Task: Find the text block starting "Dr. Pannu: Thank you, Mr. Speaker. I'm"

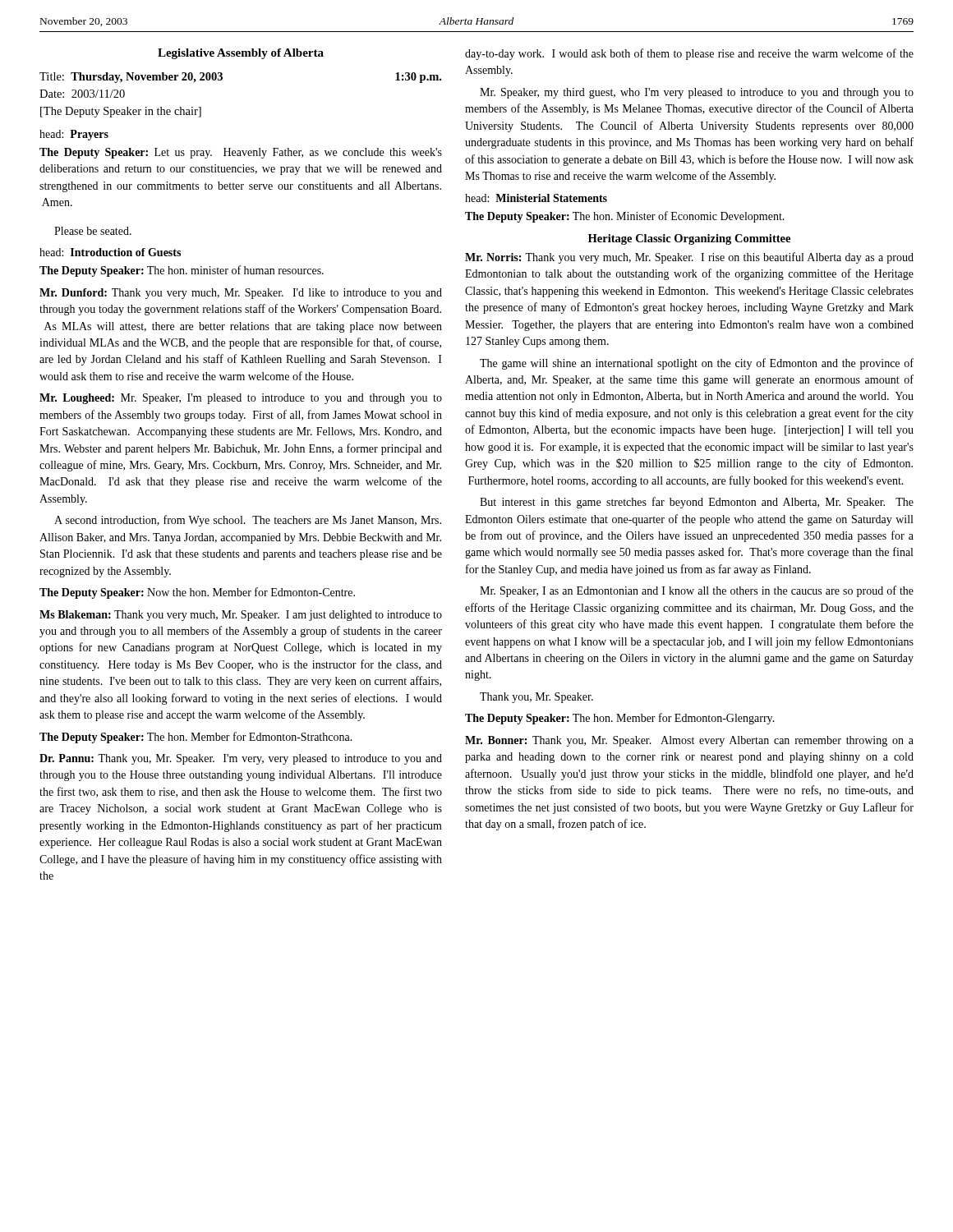Action: coord(241,817)
